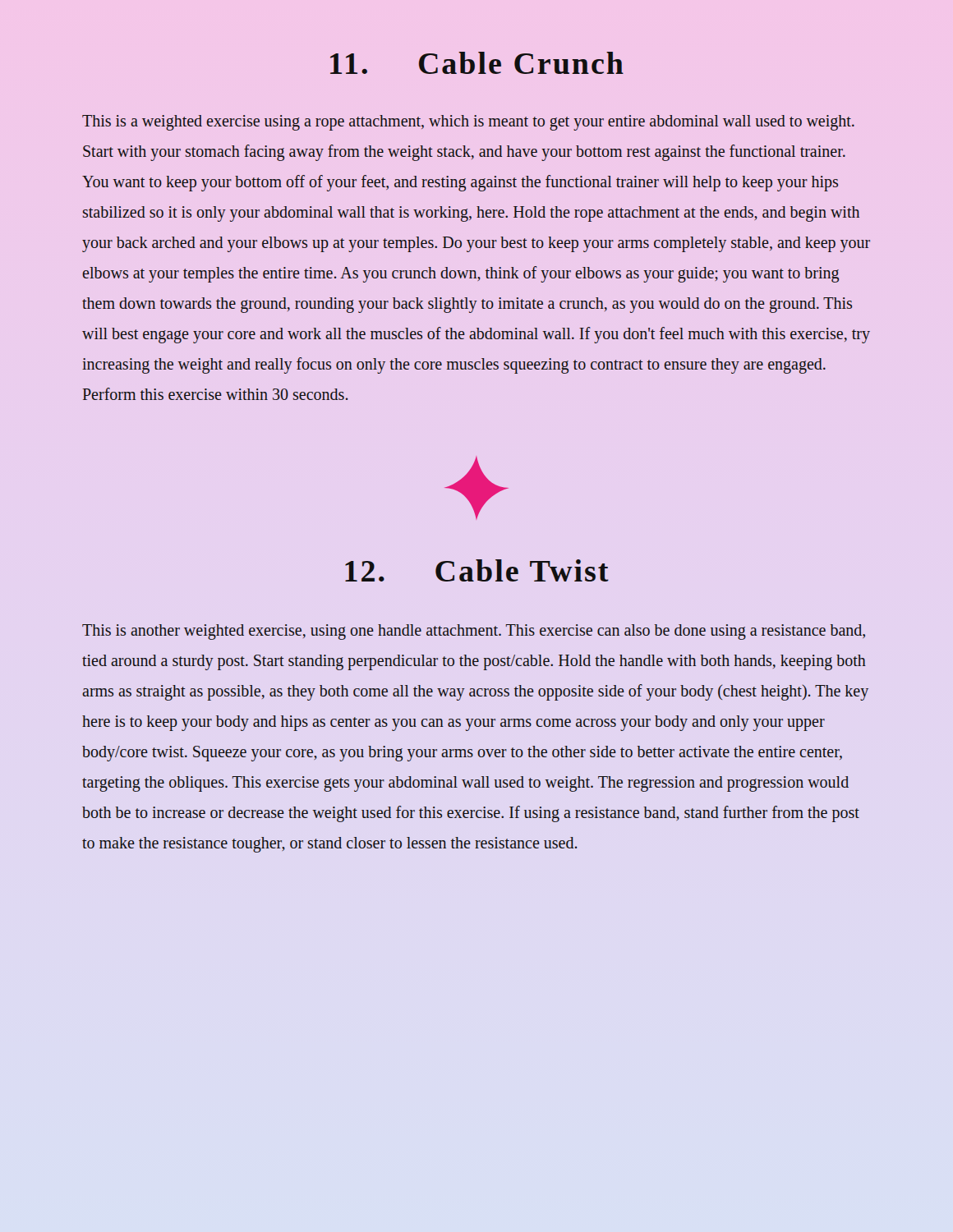Locate the text block containing "This is another"

point(475,736)
